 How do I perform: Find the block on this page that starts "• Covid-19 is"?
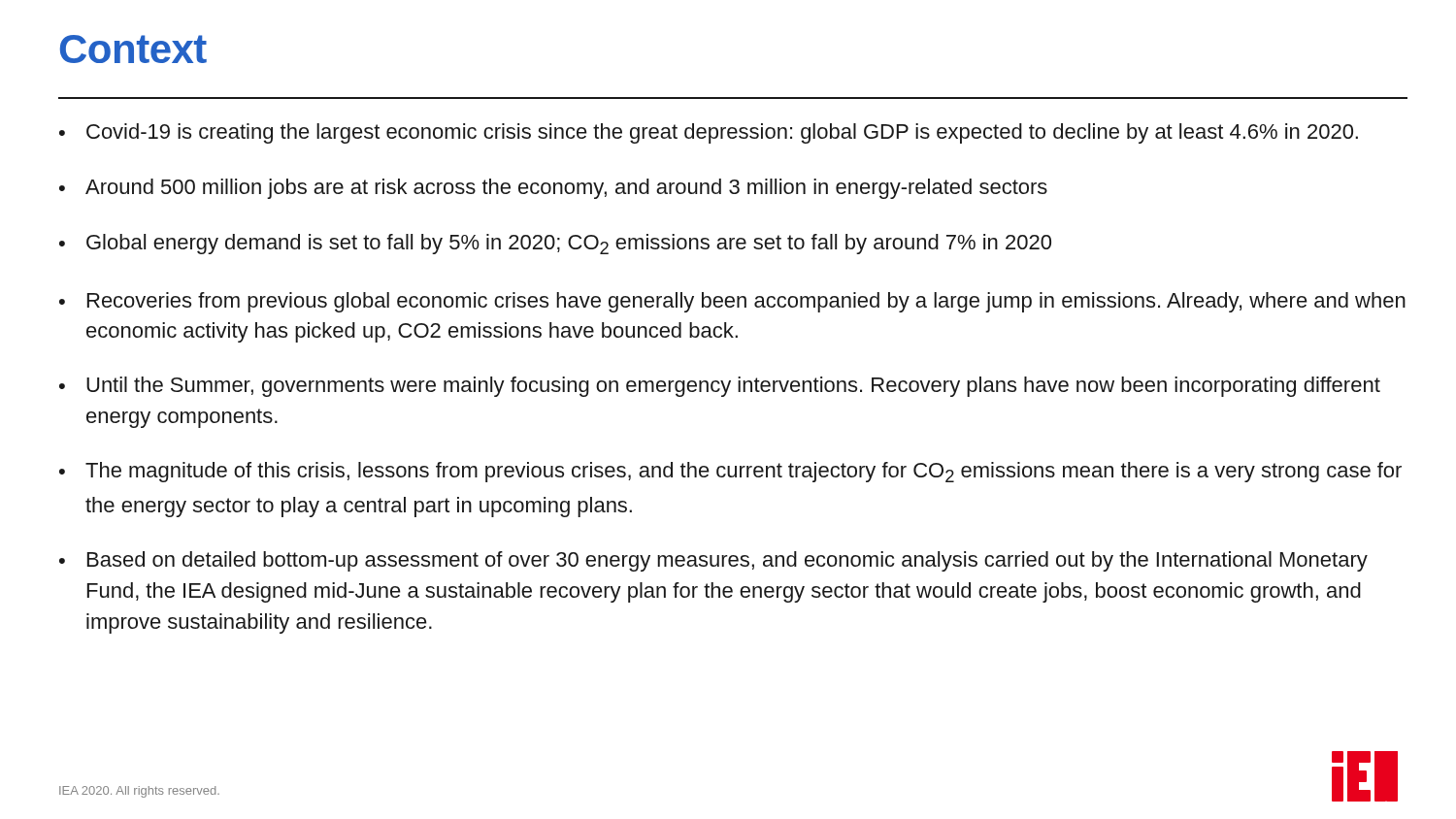click(733, 132)
